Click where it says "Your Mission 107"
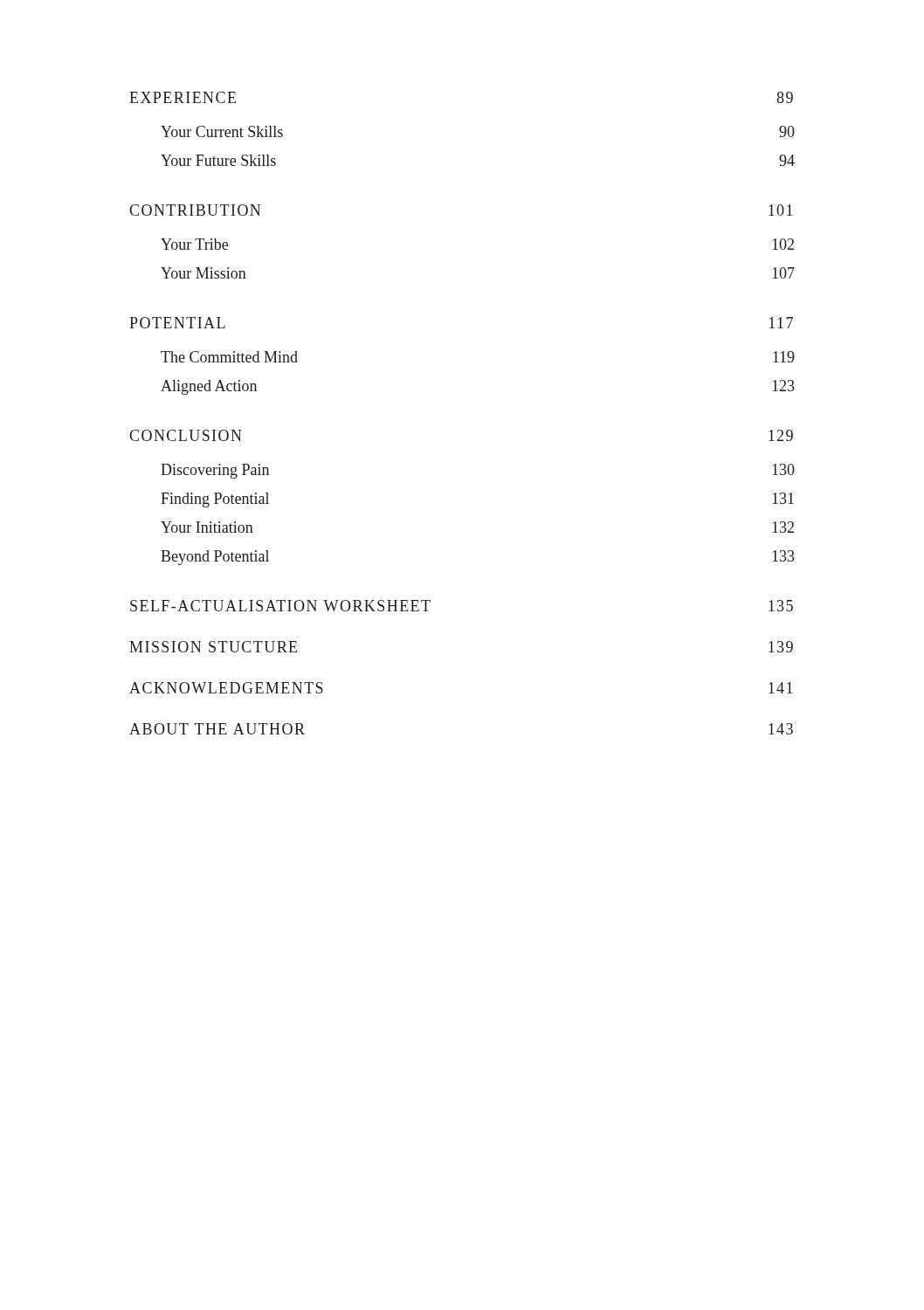Image resolution: width=924 pixels, height=1310 pixels. (x=201, y=273)
